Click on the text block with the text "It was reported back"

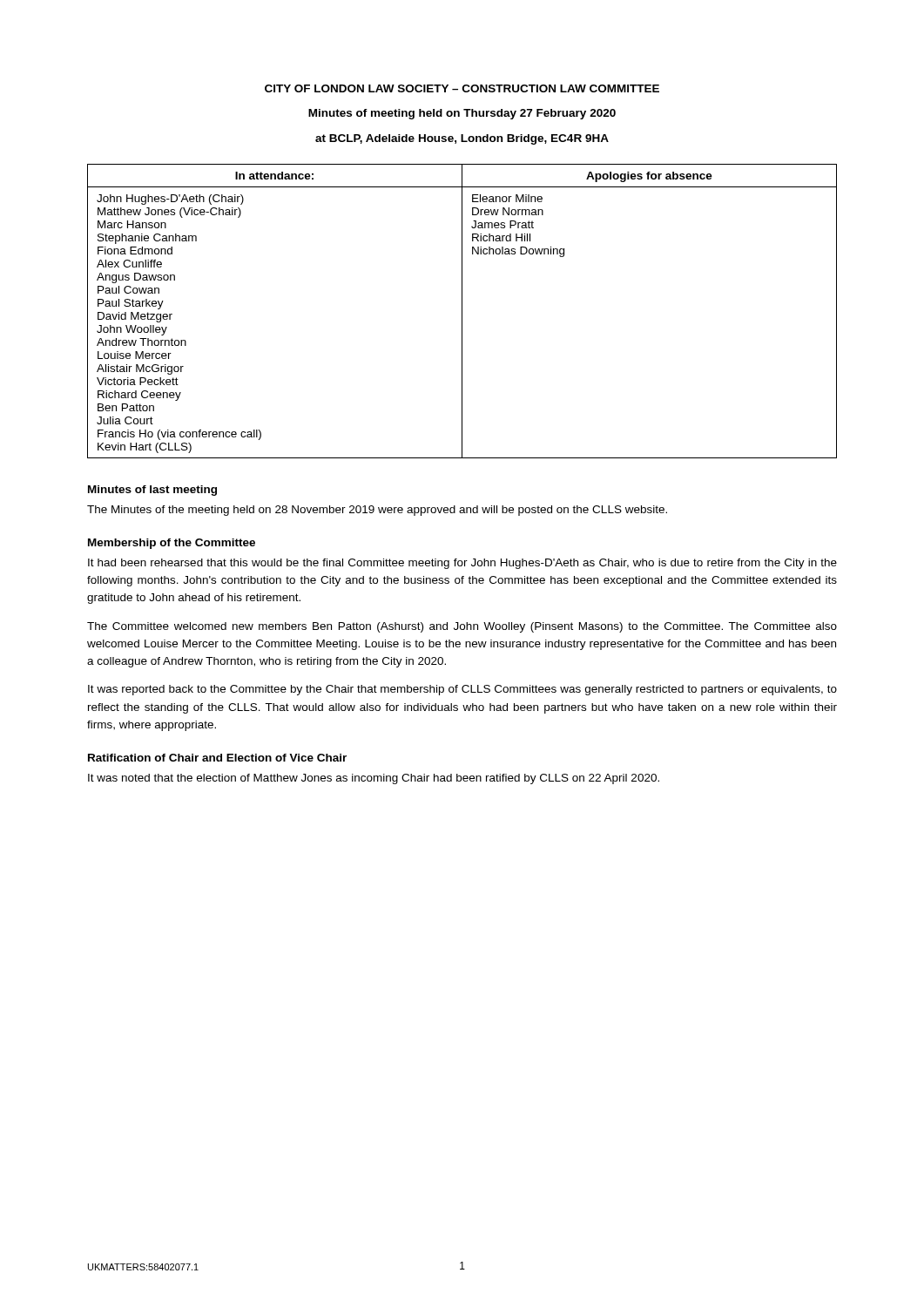(x=462, y=707)
